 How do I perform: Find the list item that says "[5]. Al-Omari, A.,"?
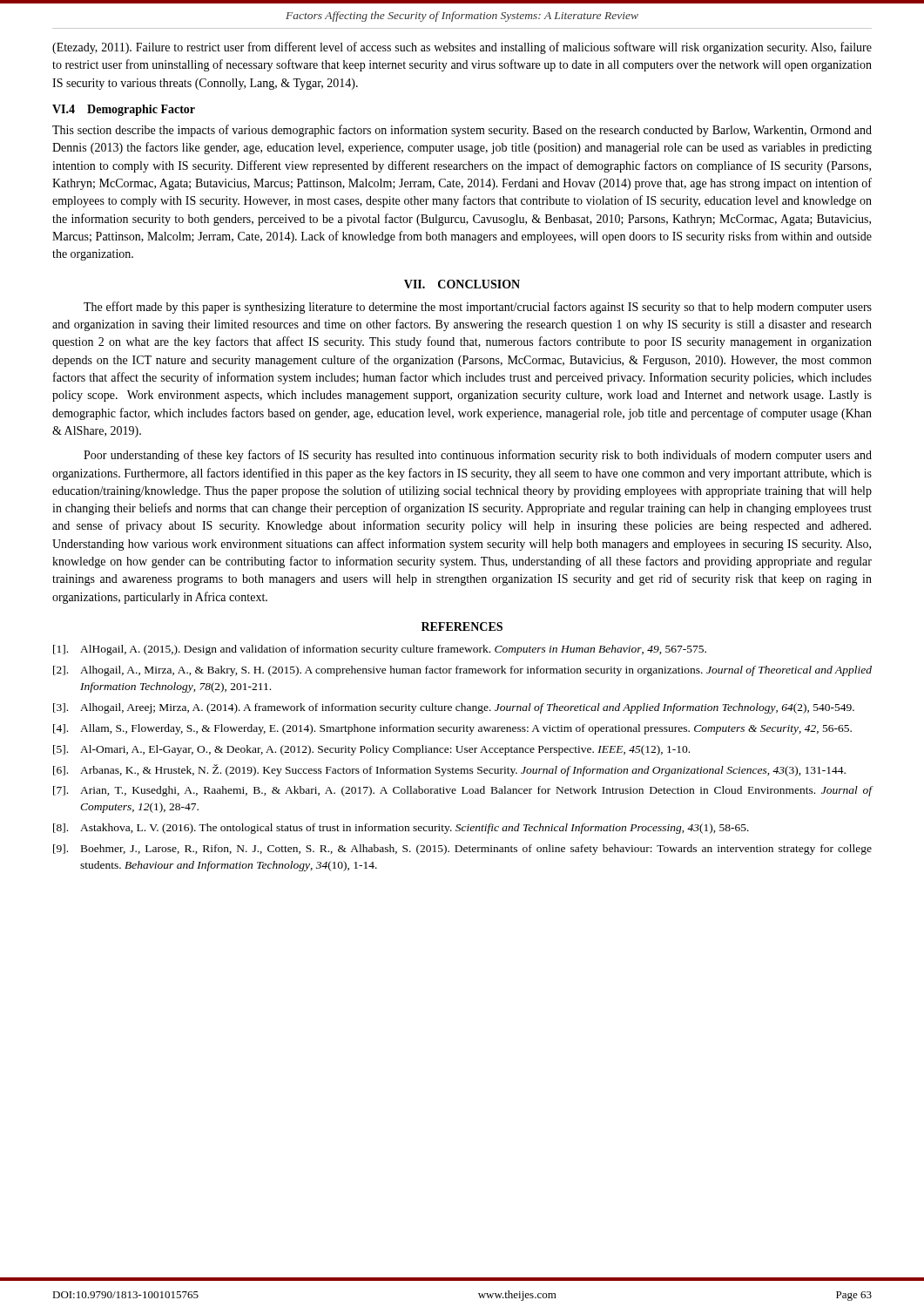462,749
